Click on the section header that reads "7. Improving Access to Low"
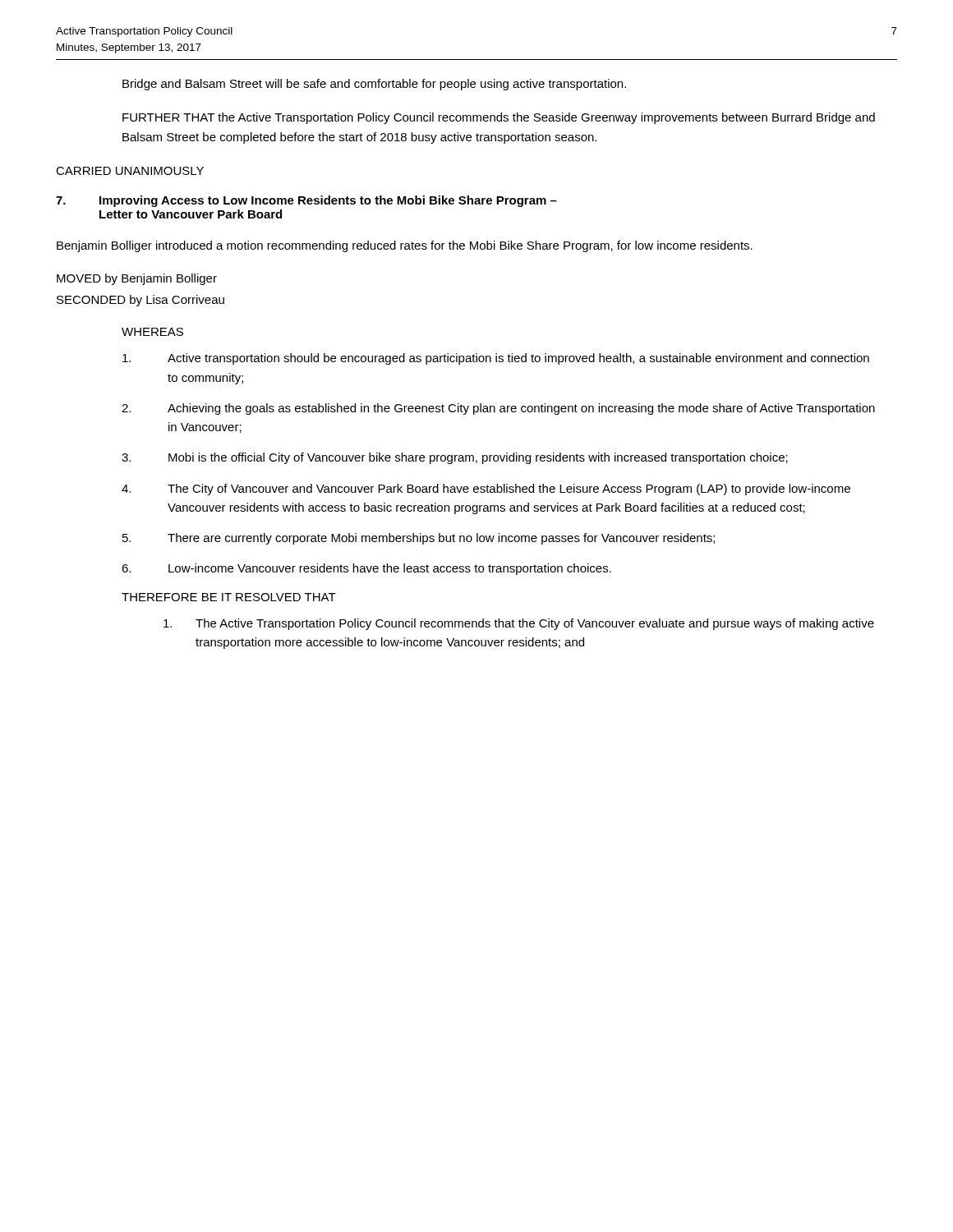Image resolution: width=953 pixels, height=1232 pixels. pos(306,207)
